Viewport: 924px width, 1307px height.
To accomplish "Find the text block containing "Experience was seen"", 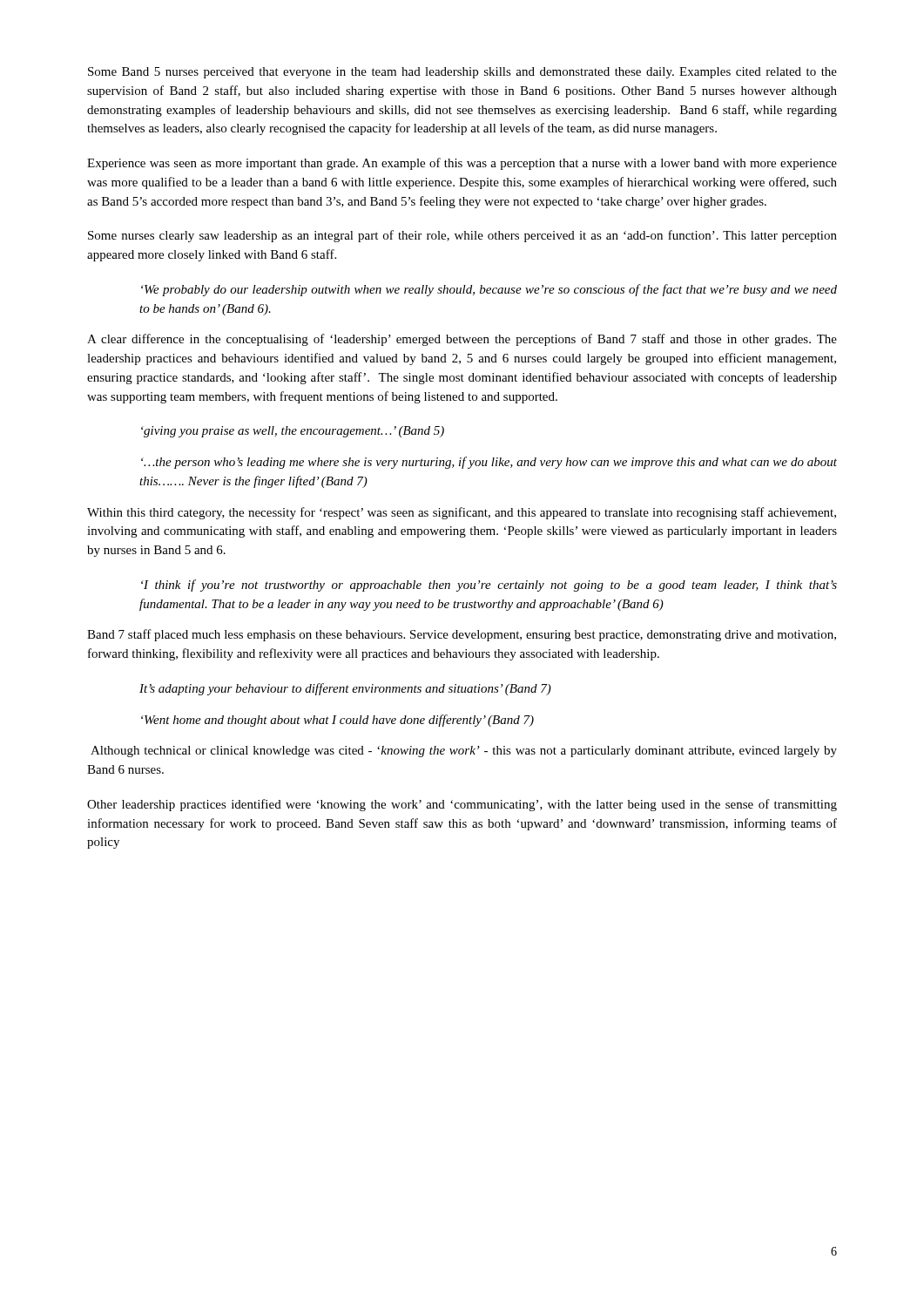I will point(462,182).
